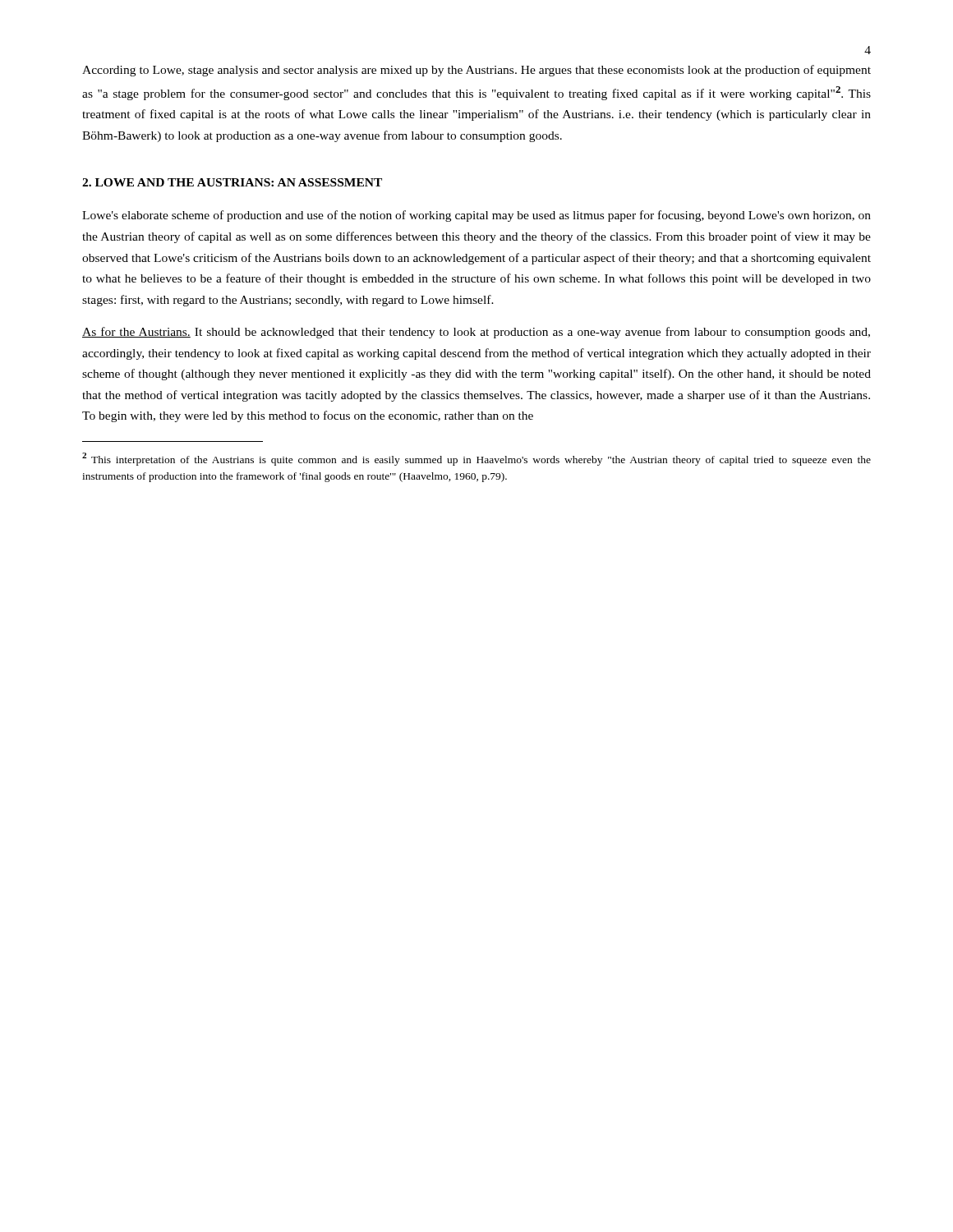Locate the block of text that opens with "As for the Austrians."

pyautogui.click(x=476, y=374)
